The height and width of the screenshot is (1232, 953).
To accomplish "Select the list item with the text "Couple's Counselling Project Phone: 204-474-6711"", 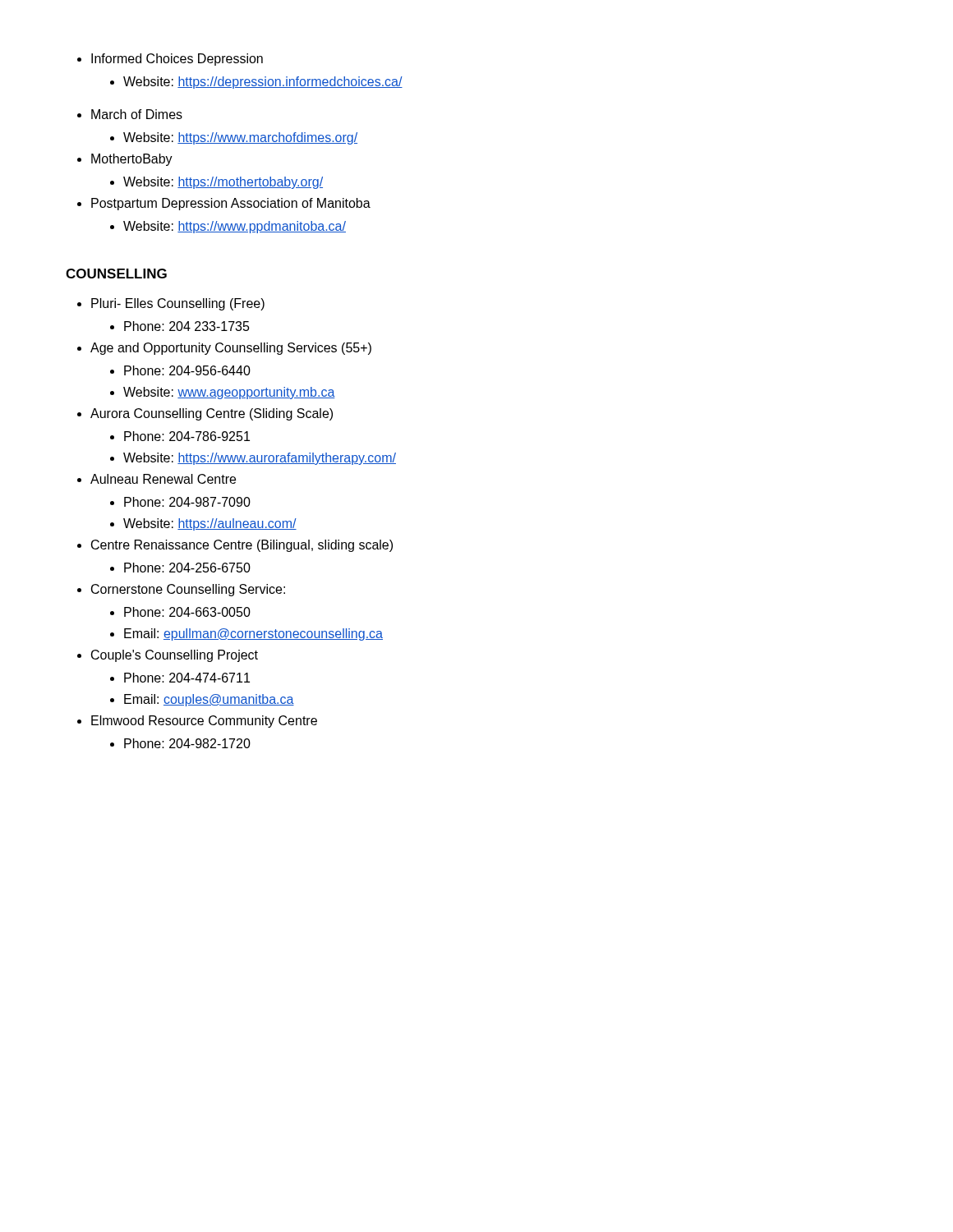I will 175,656.
